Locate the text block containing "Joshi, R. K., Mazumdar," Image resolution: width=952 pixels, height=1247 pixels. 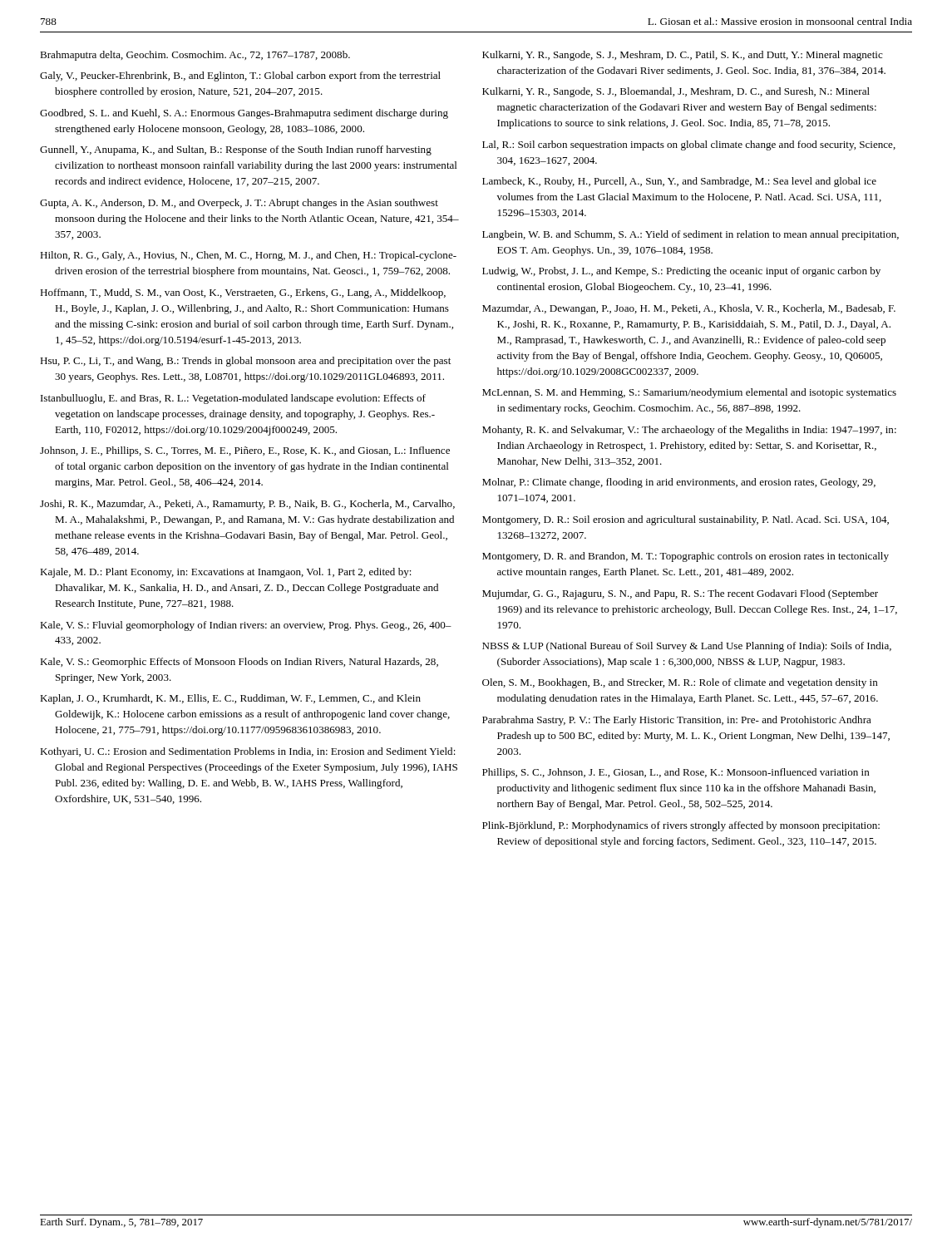point(248,527)
